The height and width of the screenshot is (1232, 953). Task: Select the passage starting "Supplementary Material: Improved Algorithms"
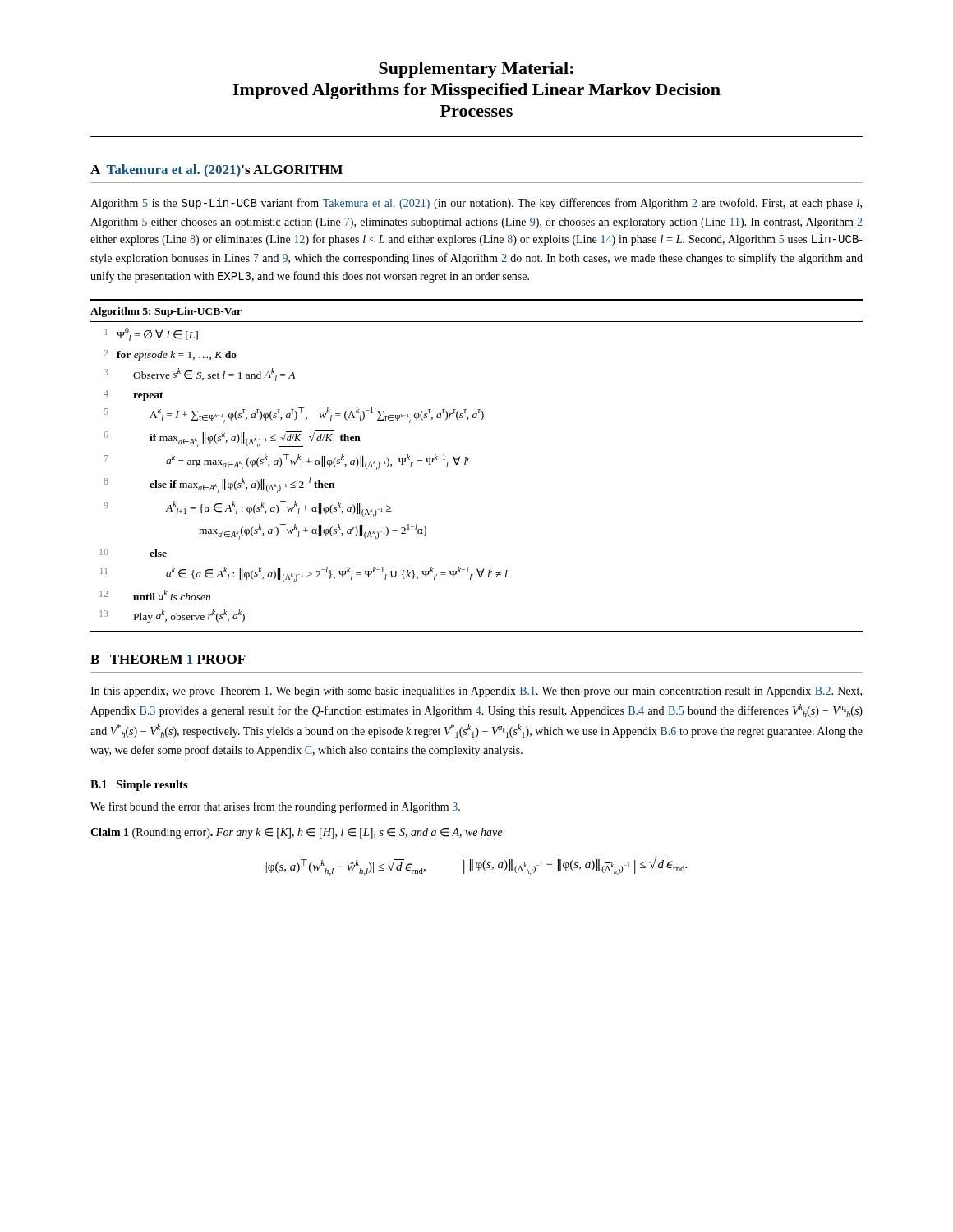click(476, 90)
